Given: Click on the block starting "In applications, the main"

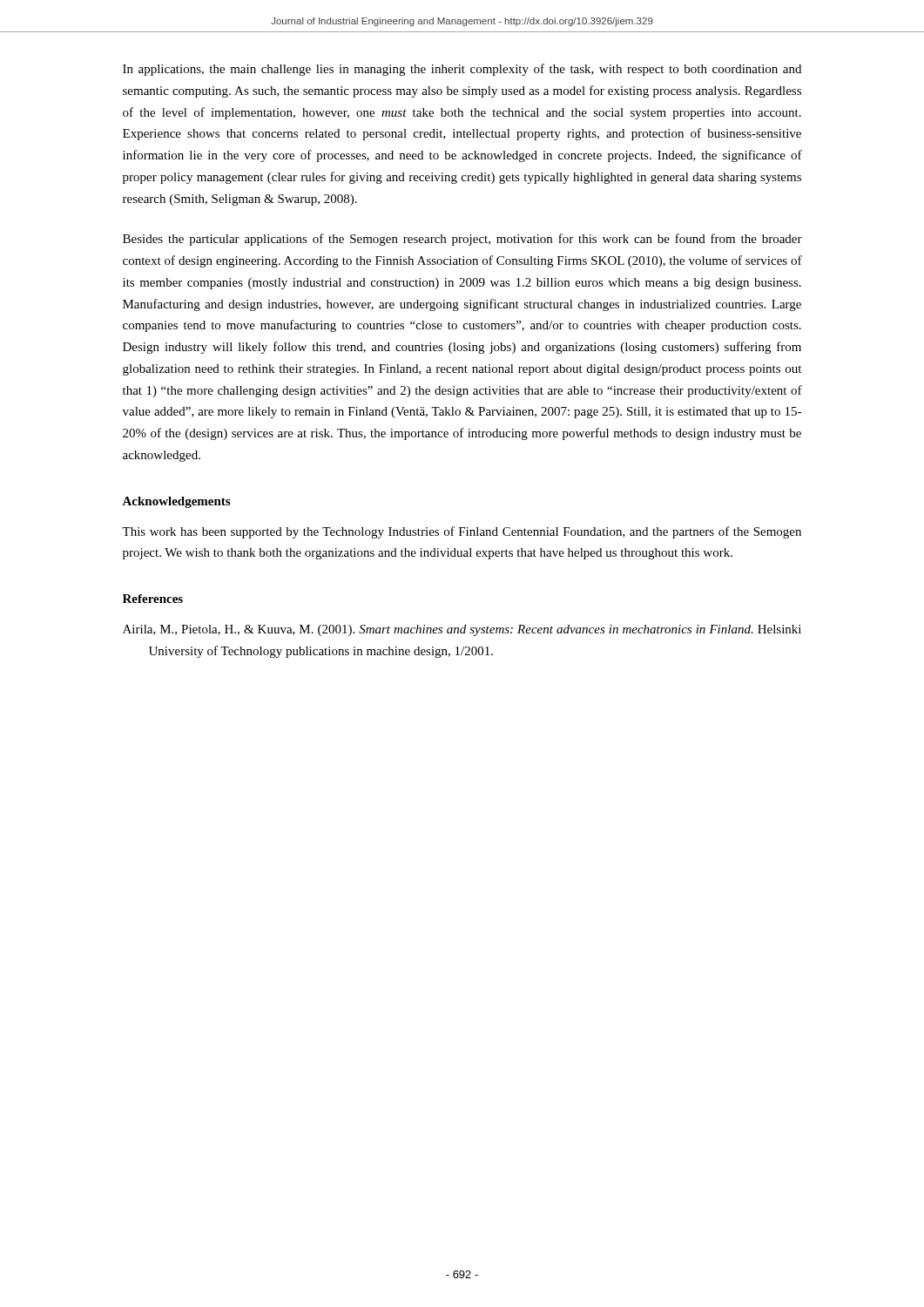Looking at the screenshot, I should point(462,134).
